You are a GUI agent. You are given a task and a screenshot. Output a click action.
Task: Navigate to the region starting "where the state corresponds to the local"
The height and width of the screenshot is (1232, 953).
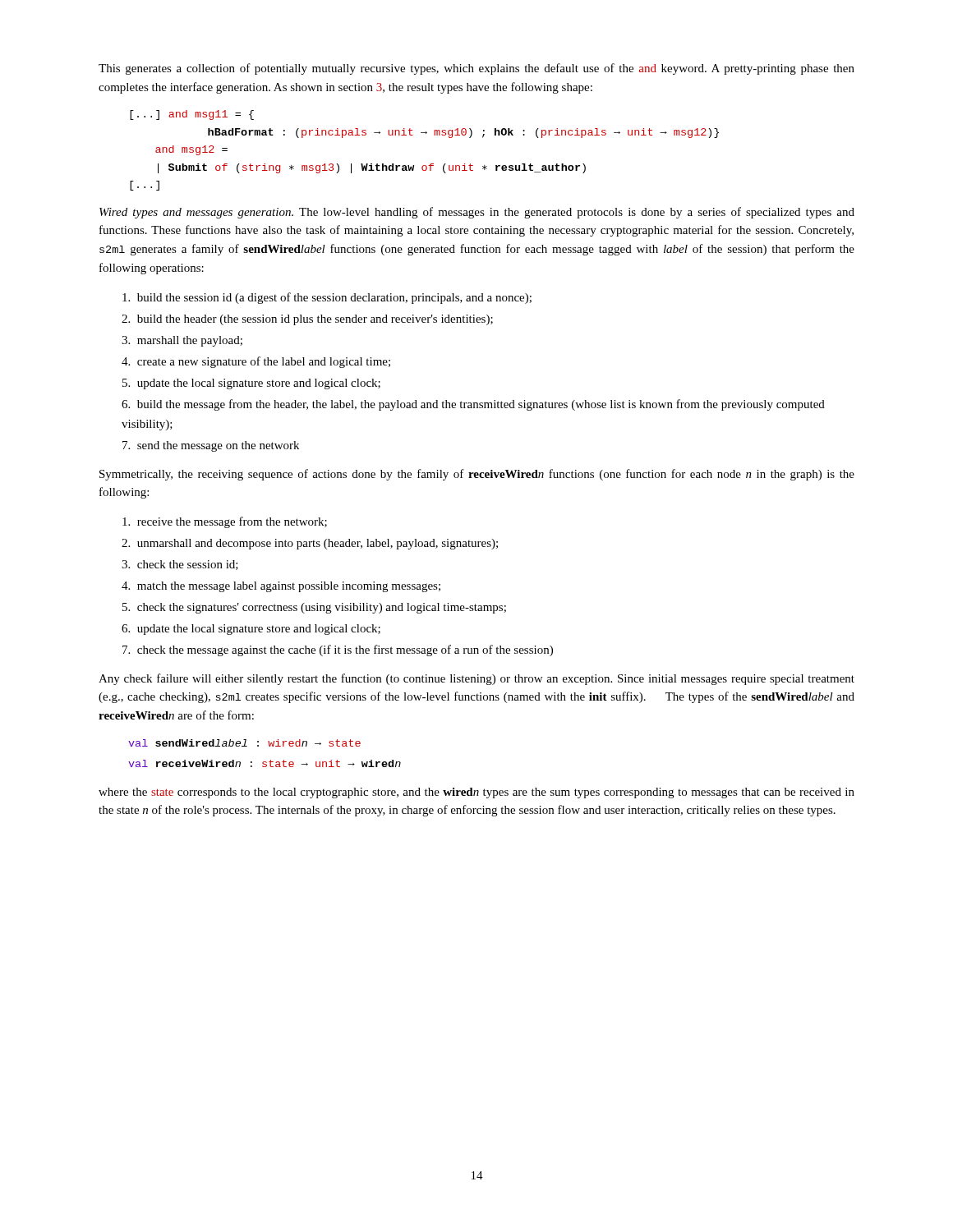tap(476, 801)
